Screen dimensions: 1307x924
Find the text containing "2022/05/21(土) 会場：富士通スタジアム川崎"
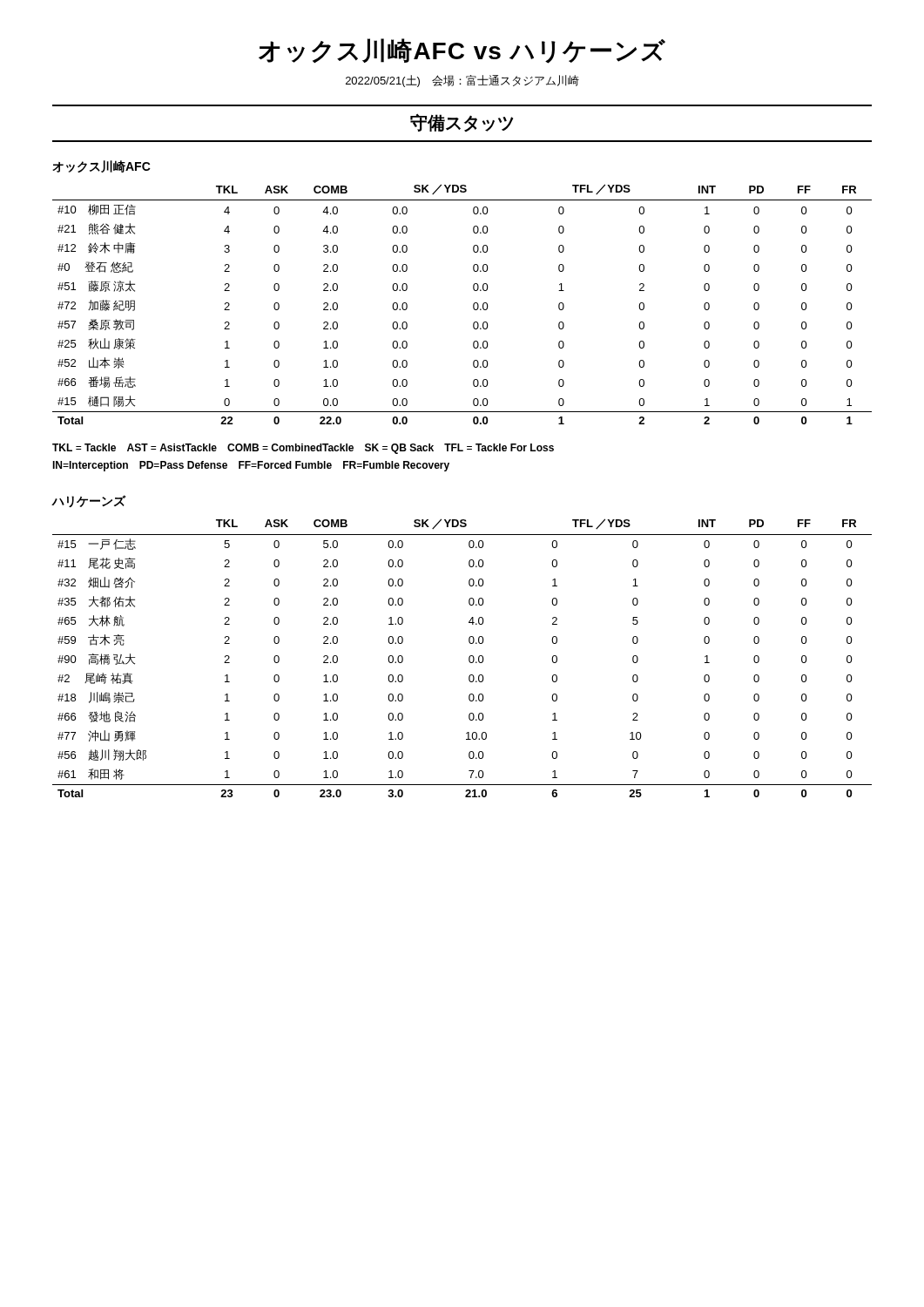[x=462, y=81]
